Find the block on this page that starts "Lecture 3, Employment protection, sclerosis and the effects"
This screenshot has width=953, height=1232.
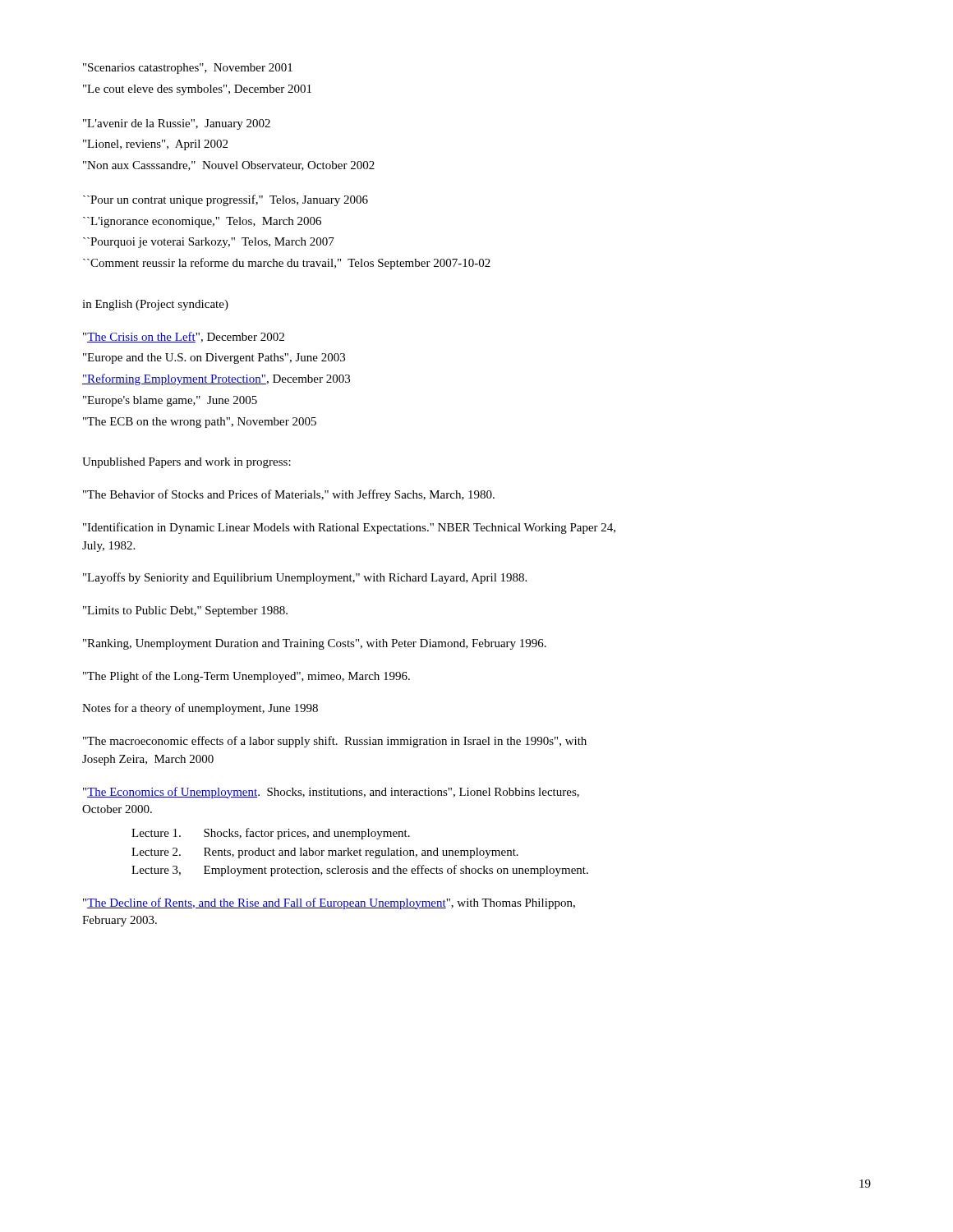(360, 870)
